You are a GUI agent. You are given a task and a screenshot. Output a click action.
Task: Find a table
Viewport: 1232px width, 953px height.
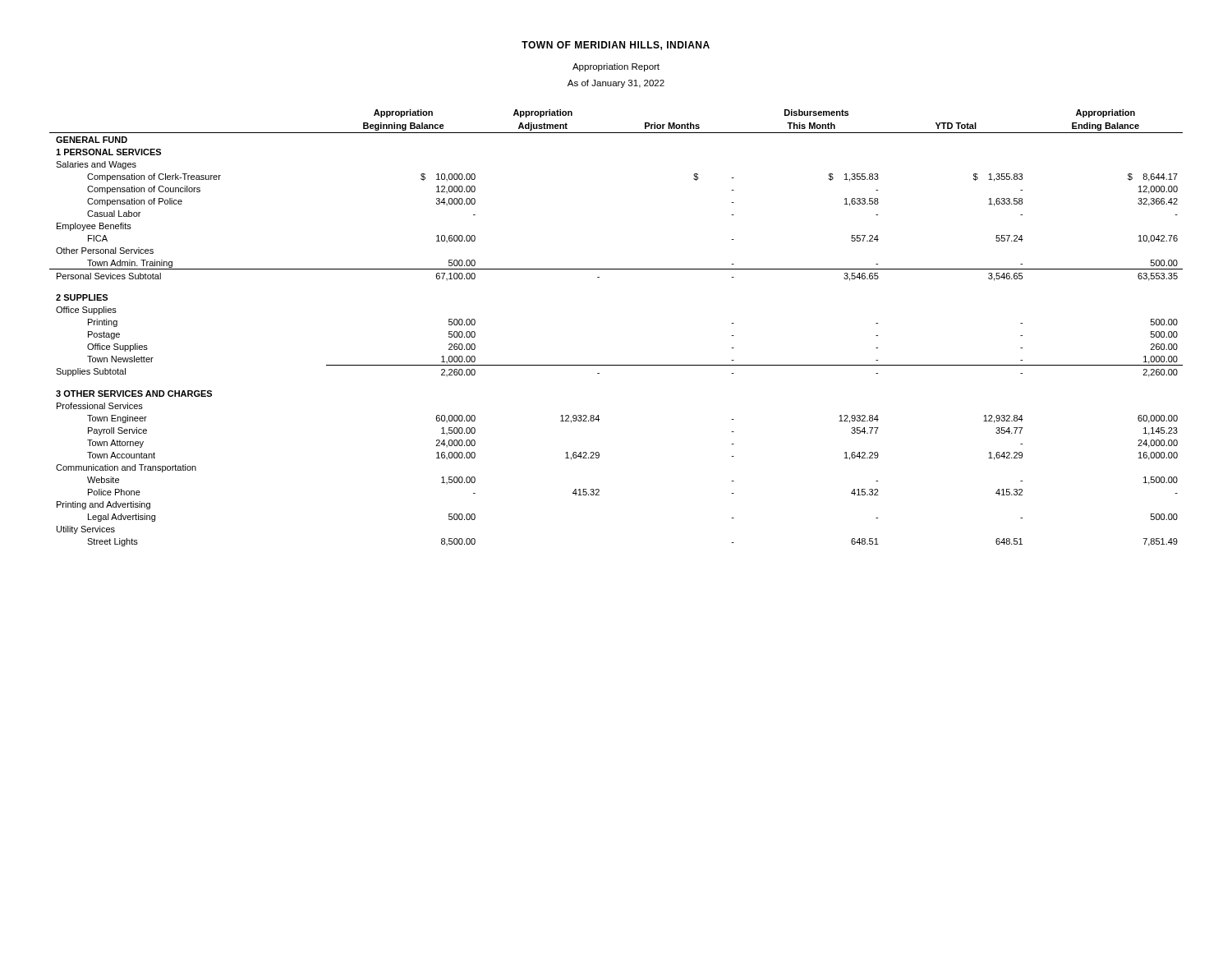point(616,327)
